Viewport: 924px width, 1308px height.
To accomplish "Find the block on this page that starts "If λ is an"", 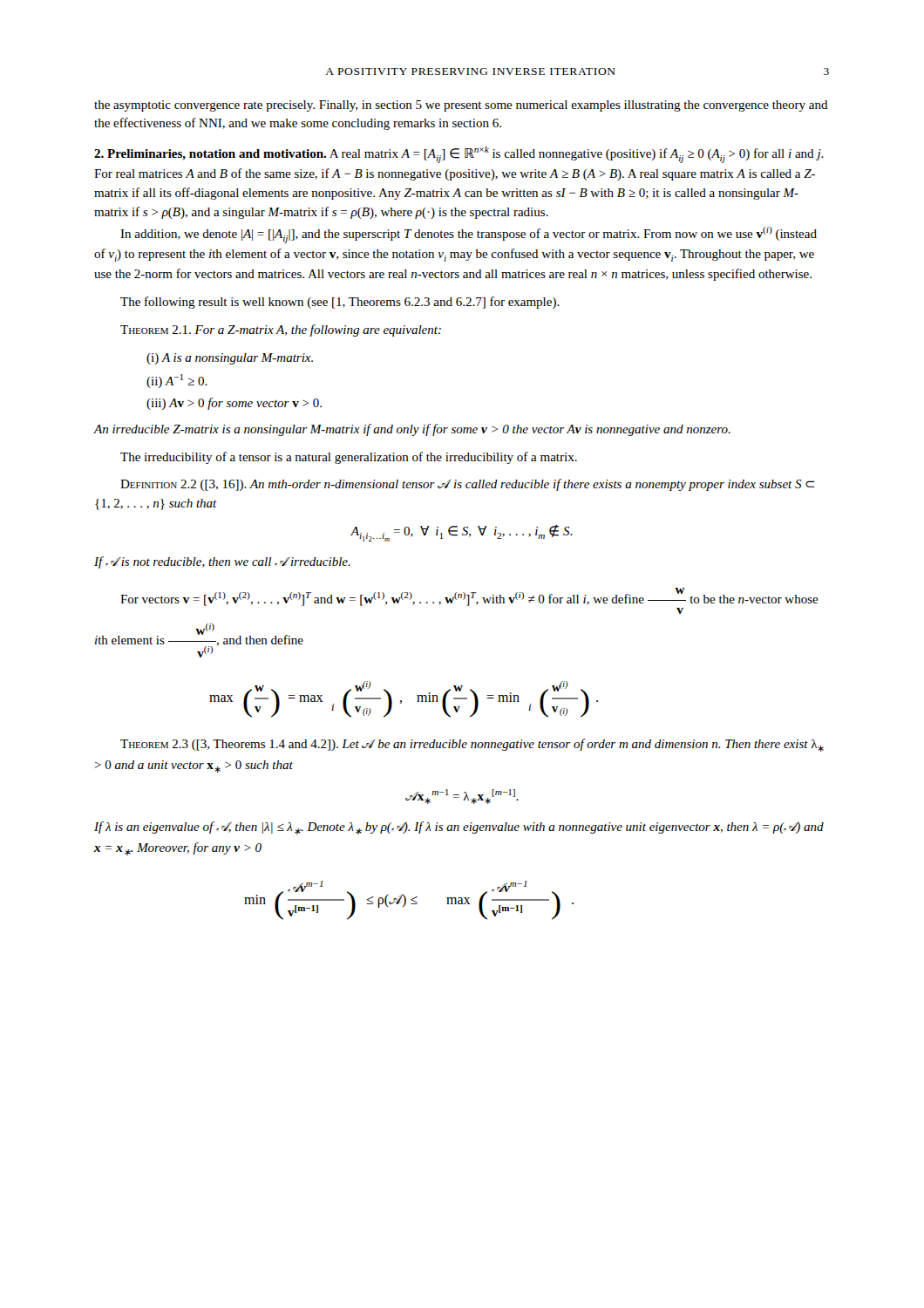I will (462, 839).
